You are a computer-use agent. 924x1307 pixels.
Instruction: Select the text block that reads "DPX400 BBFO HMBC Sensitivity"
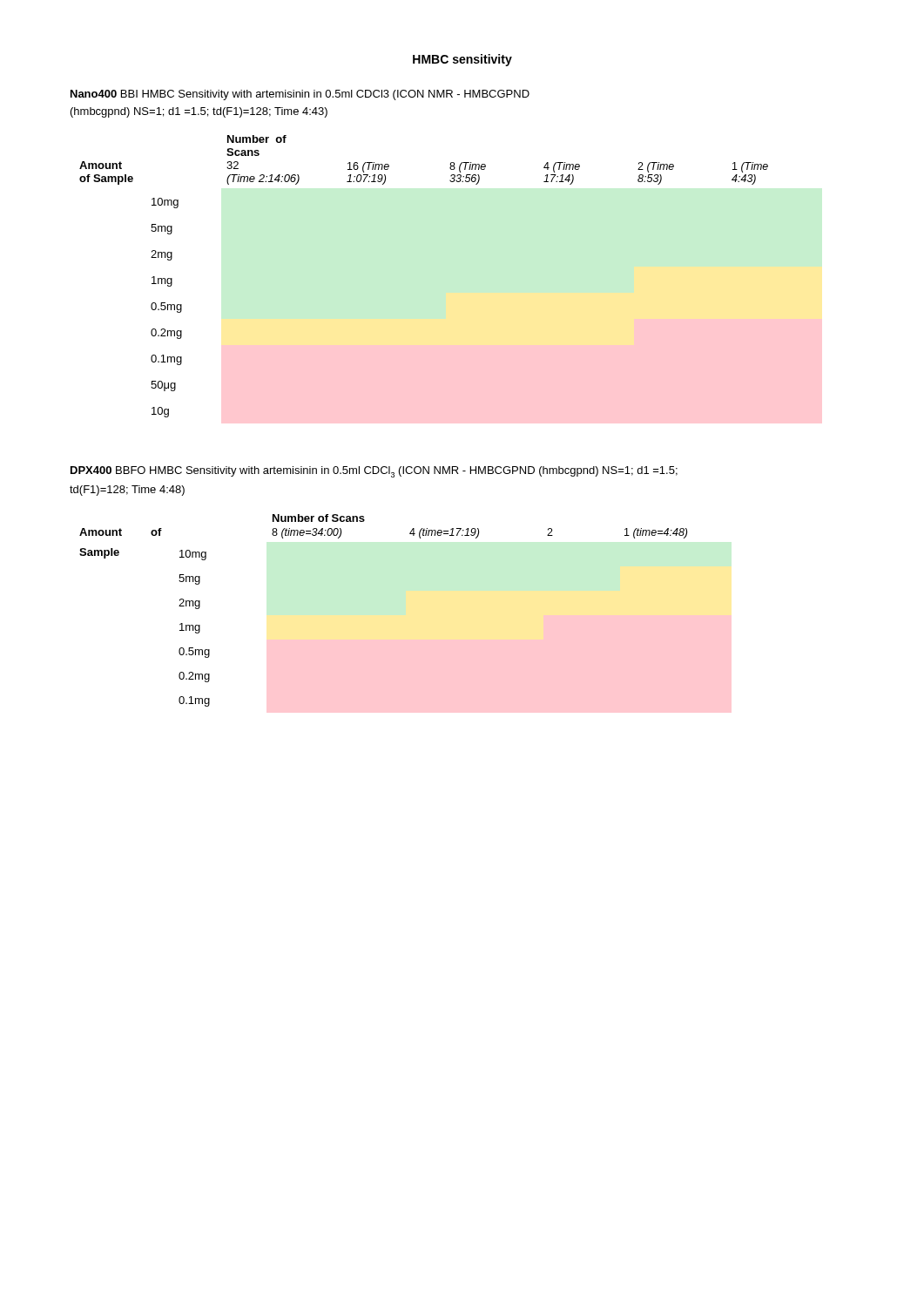pyautogui.click(x=374, y=480)
